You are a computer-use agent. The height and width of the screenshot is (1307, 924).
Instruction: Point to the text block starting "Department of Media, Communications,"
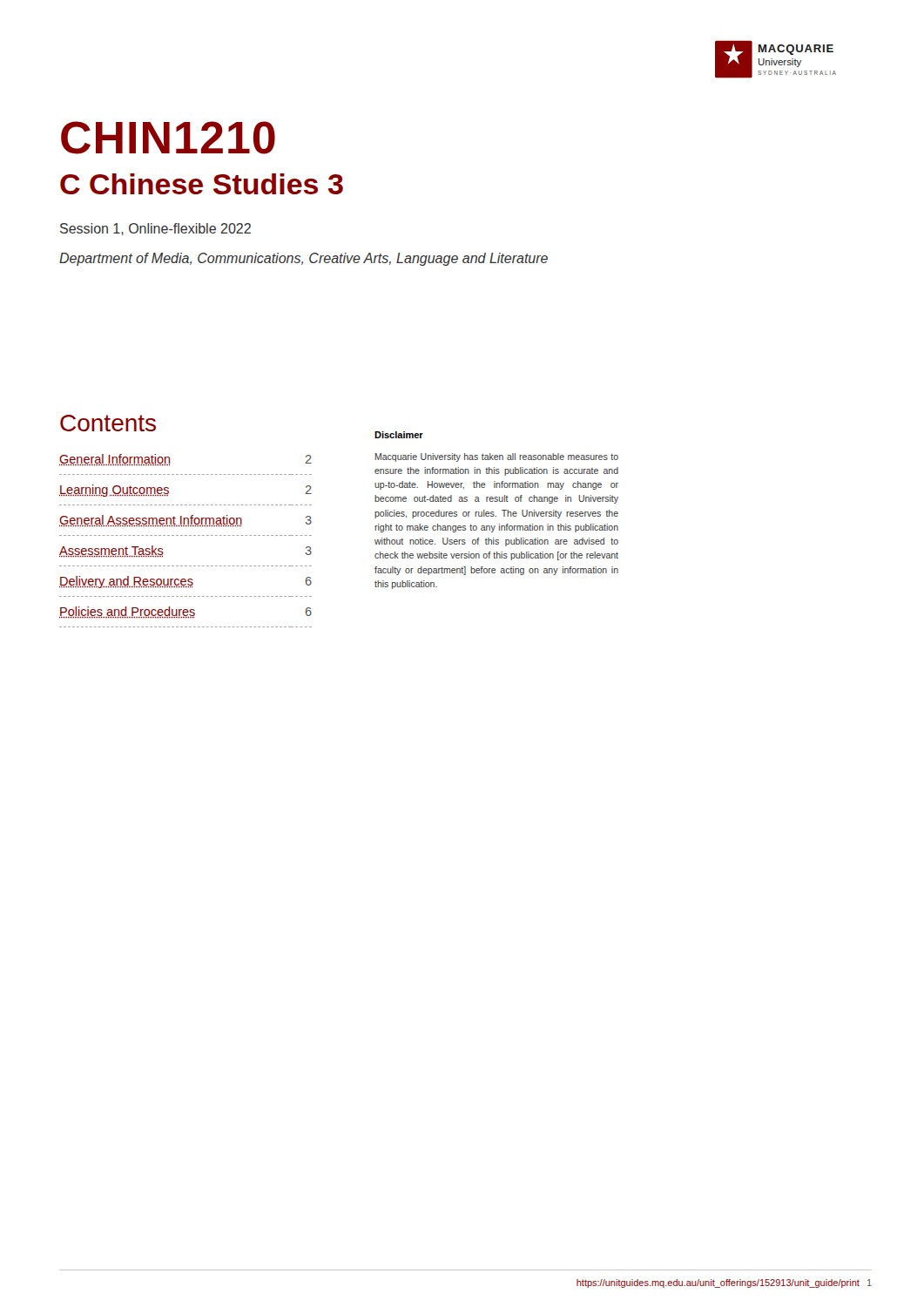(304, 258)
